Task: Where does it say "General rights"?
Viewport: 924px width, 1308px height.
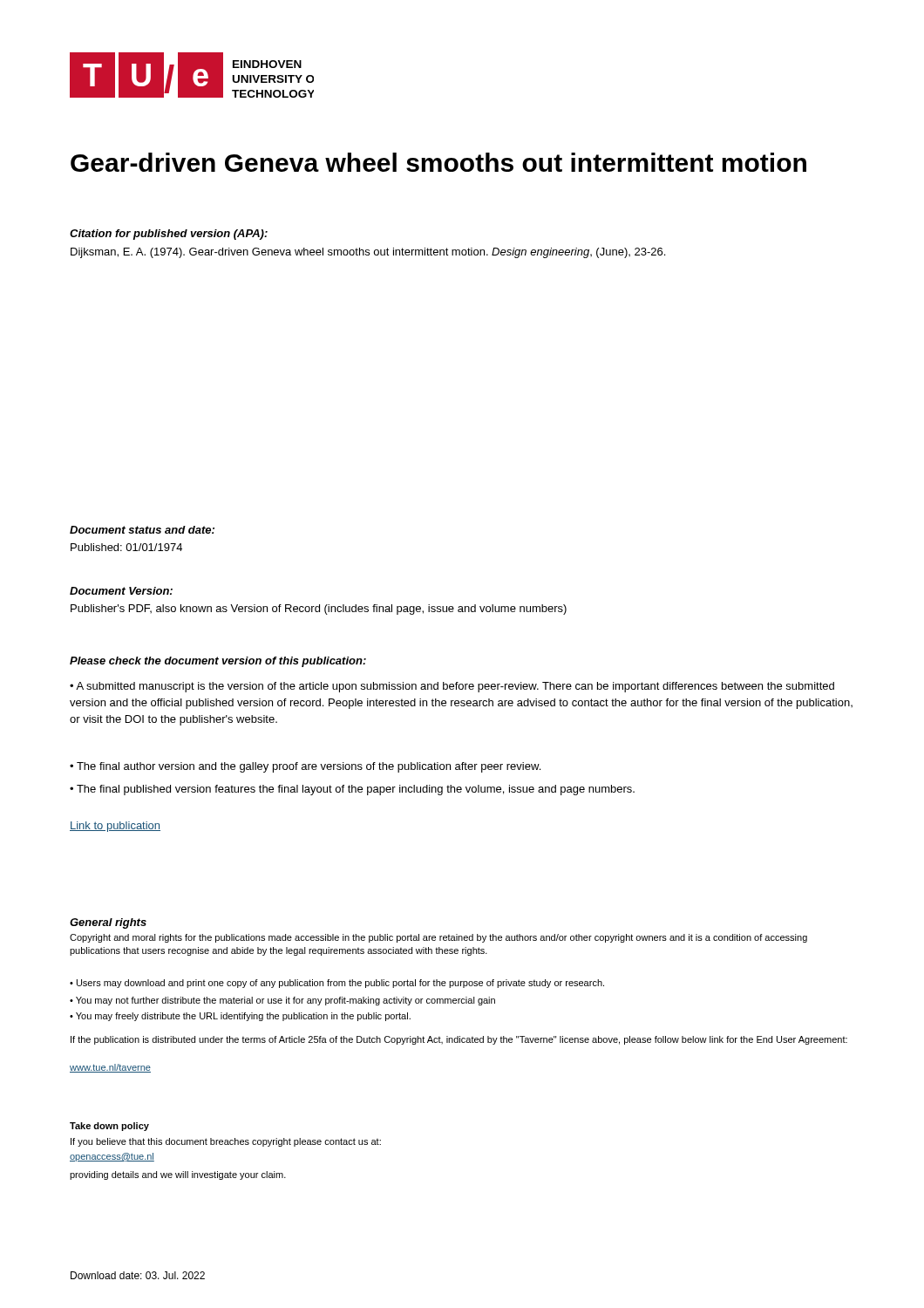Action: (x=108, y=922)
